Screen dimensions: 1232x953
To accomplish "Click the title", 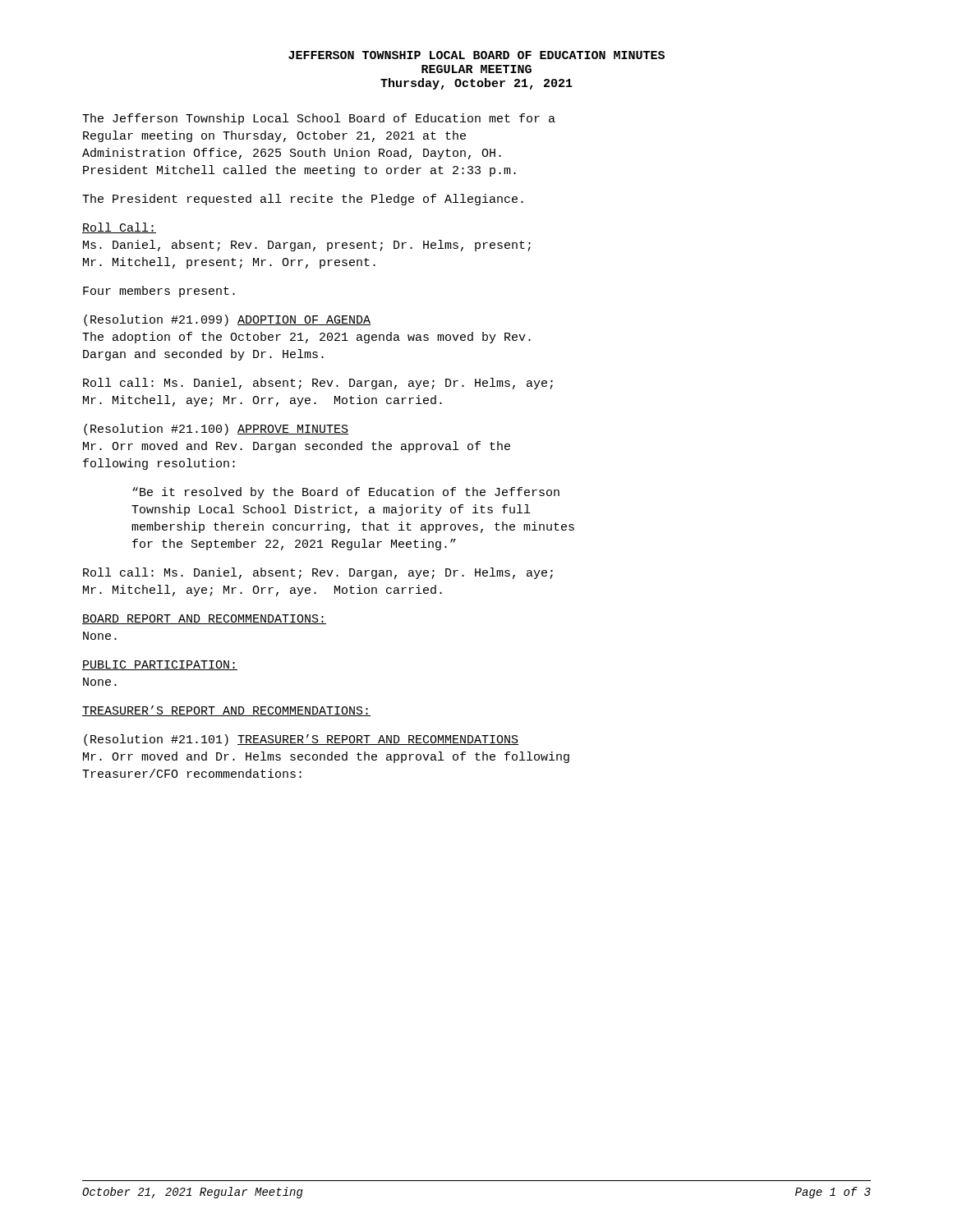I will (x=476, y=70).
